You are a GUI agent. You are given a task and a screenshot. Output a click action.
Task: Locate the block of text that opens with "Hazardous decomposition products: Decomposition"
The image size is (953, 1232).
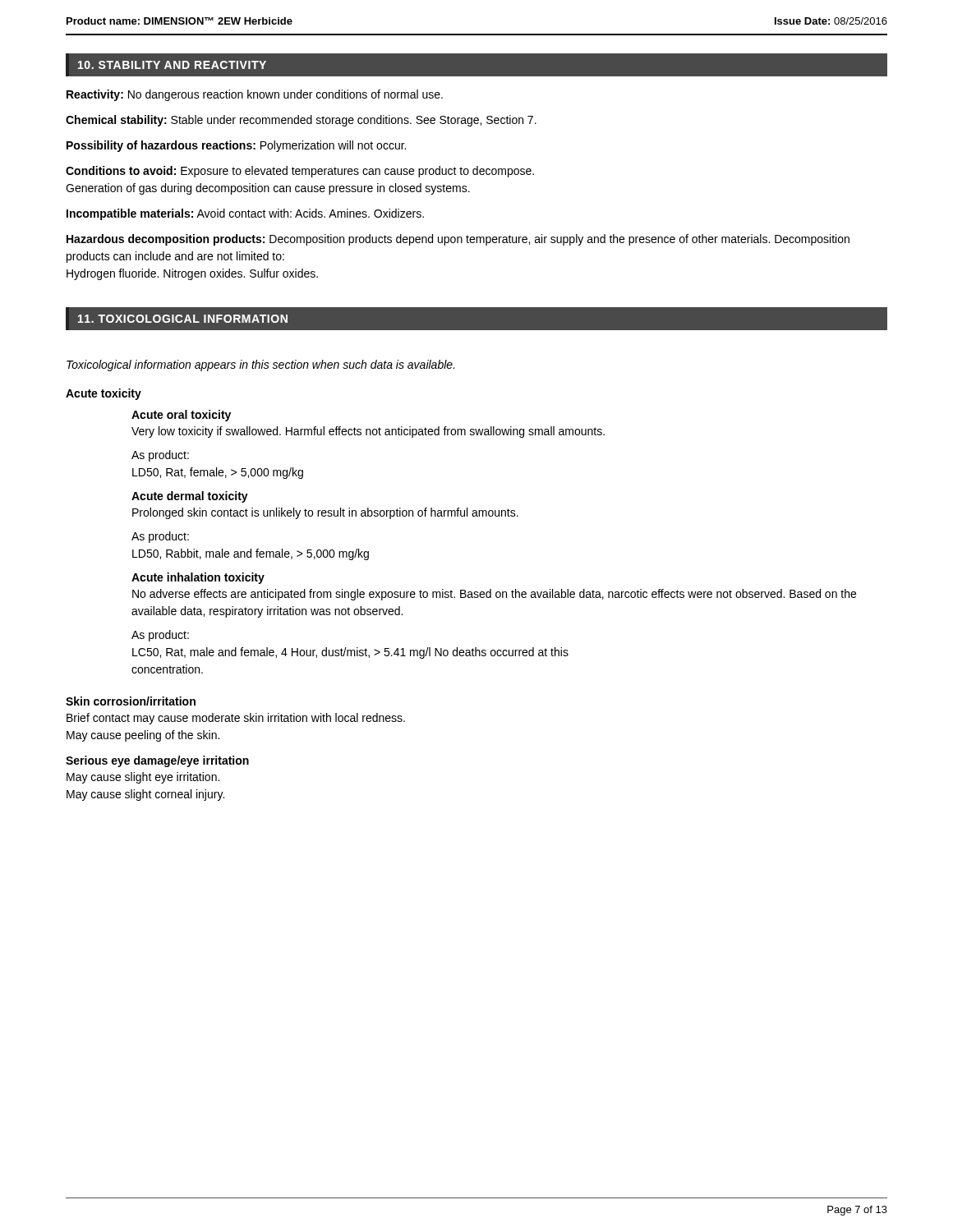click(x=458, y=240)
